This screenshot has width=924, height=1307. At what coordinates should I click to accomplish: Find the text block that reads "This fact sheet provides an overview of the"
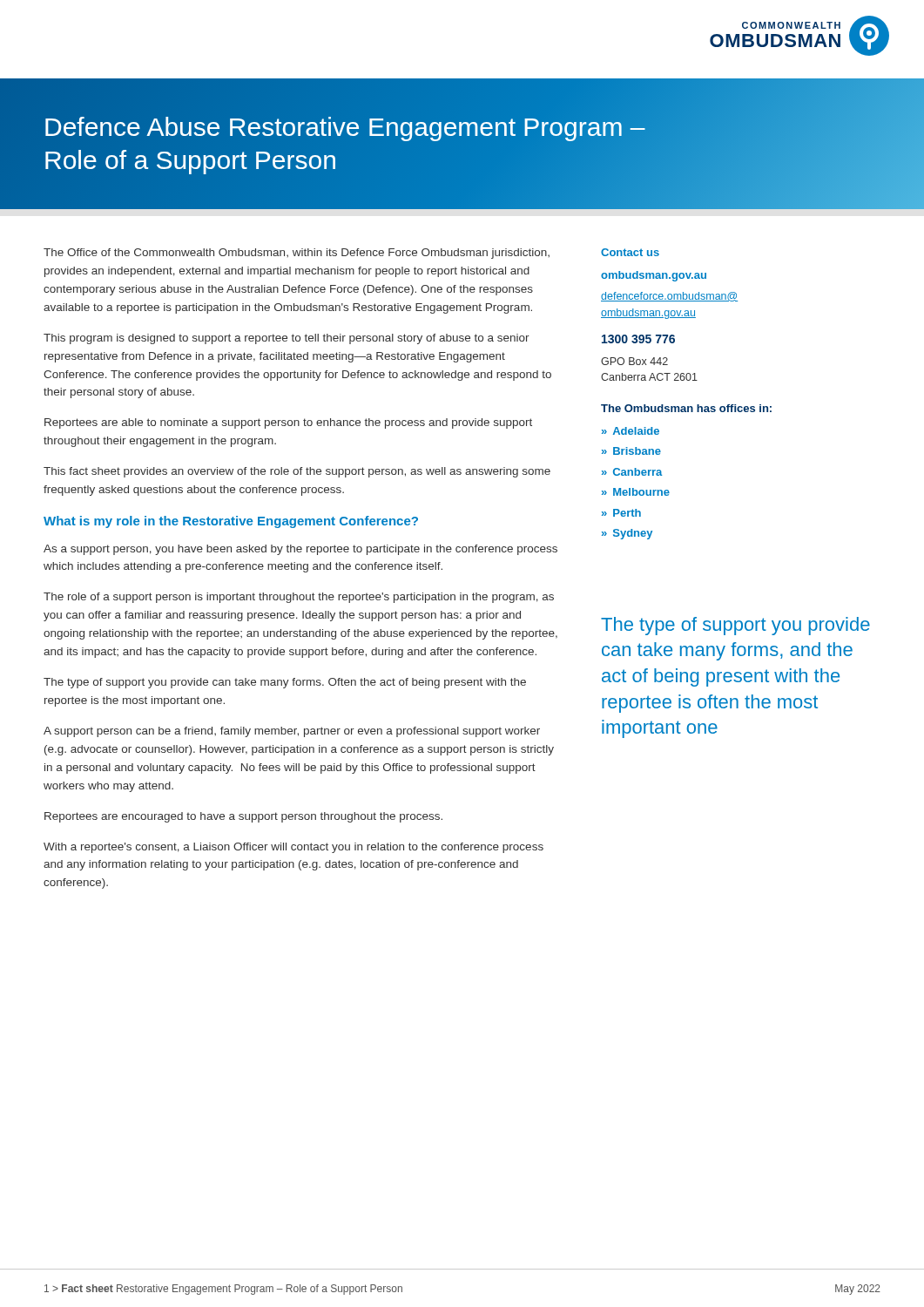pyautogui.click(x=297, y=480)
